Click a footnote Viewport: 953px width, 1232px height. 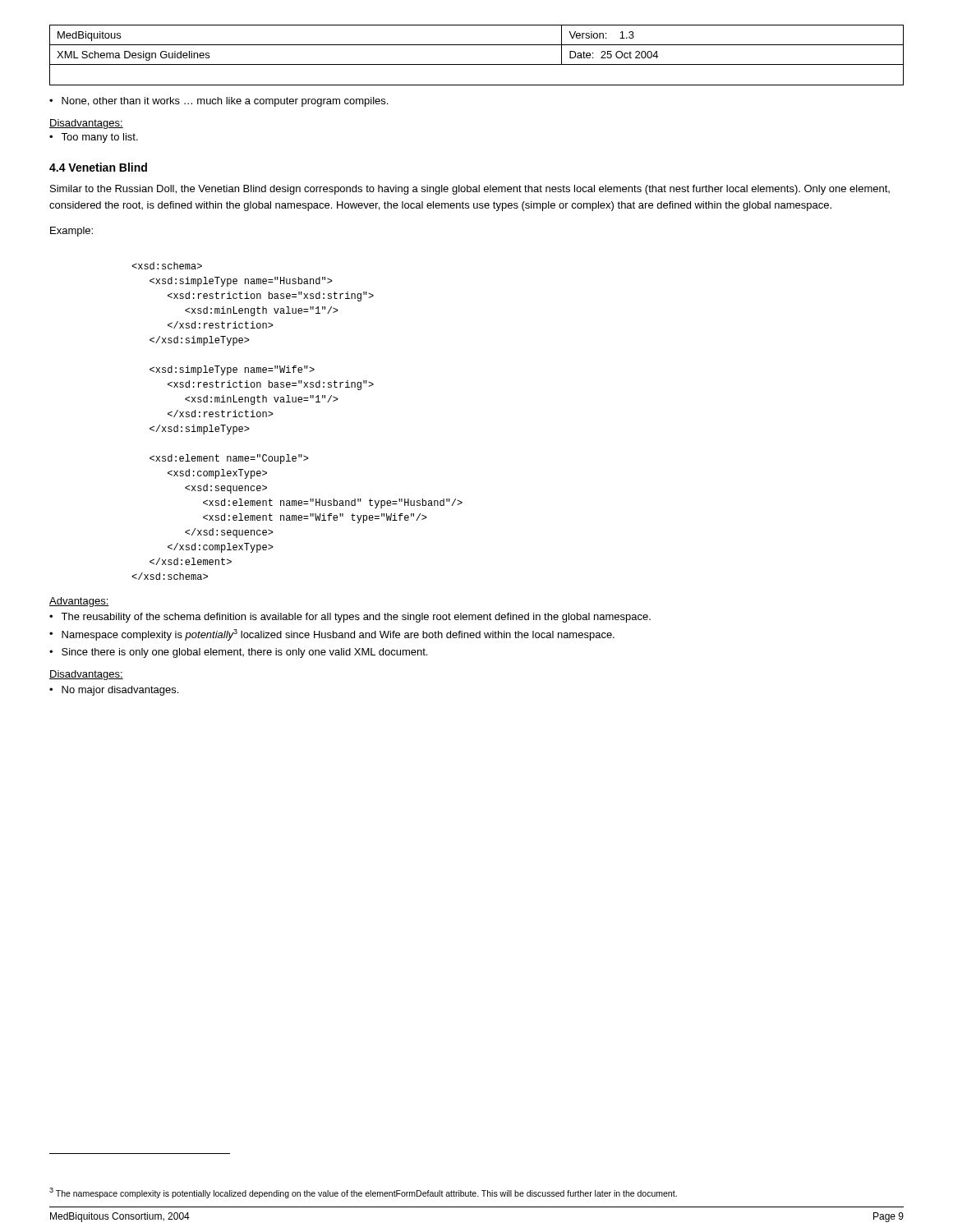(363, 1192)
